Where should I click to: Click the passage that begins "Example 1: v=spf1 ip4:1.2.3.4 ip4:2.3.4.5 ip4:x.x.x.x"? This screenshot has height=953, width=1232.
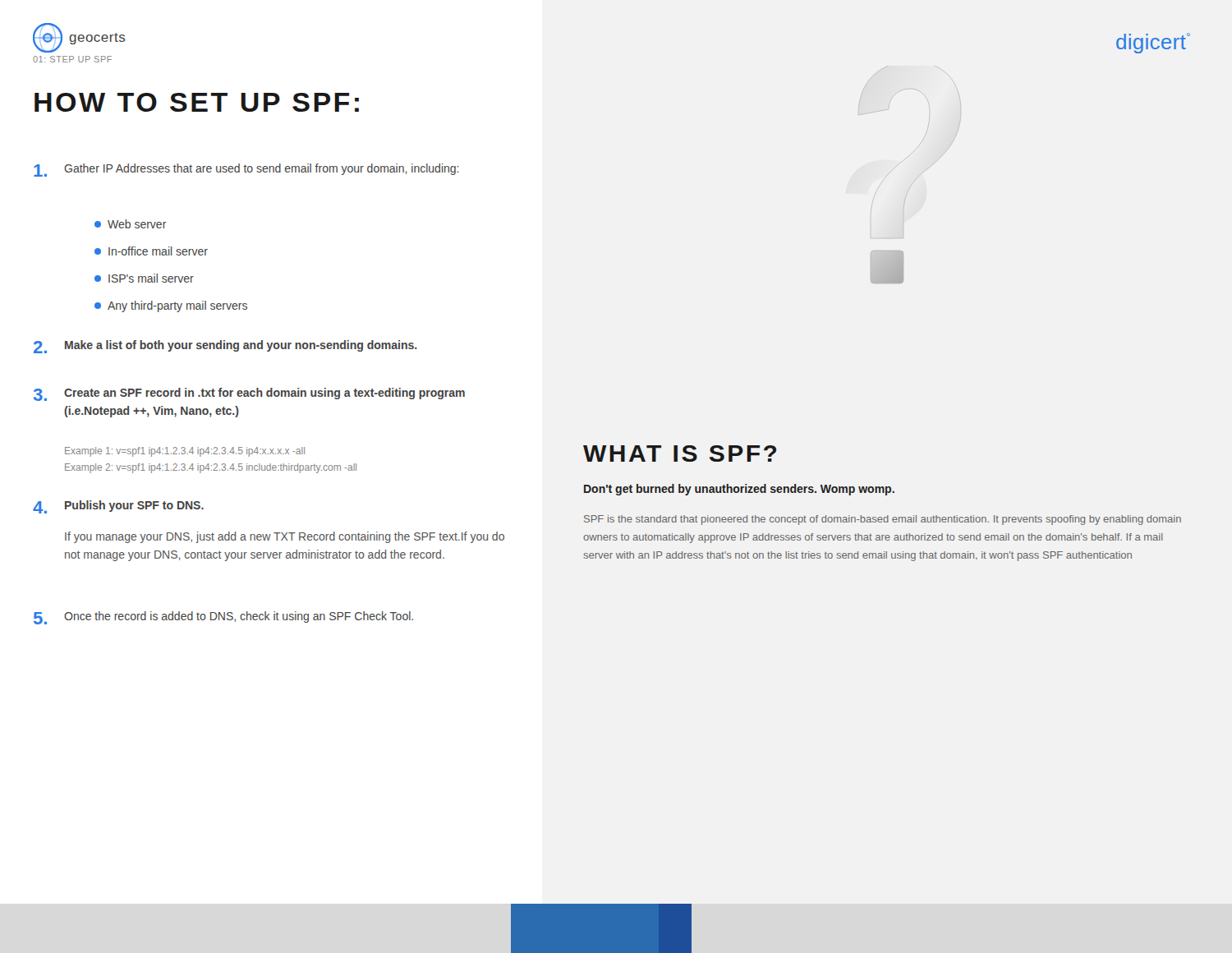[211, 459]
